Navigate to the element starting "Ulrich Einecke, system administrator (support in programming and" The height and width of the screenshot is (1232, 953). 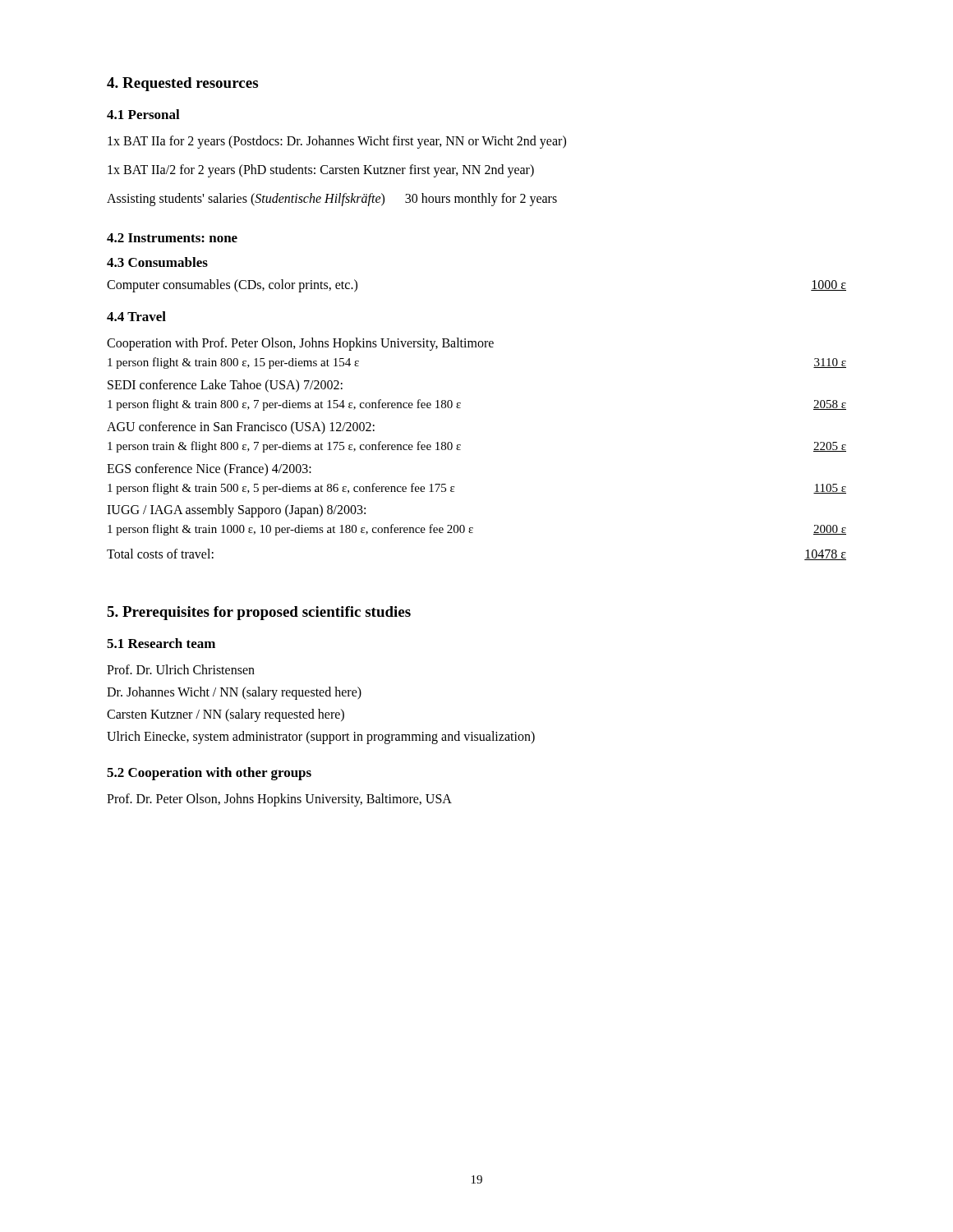(321, 736)
